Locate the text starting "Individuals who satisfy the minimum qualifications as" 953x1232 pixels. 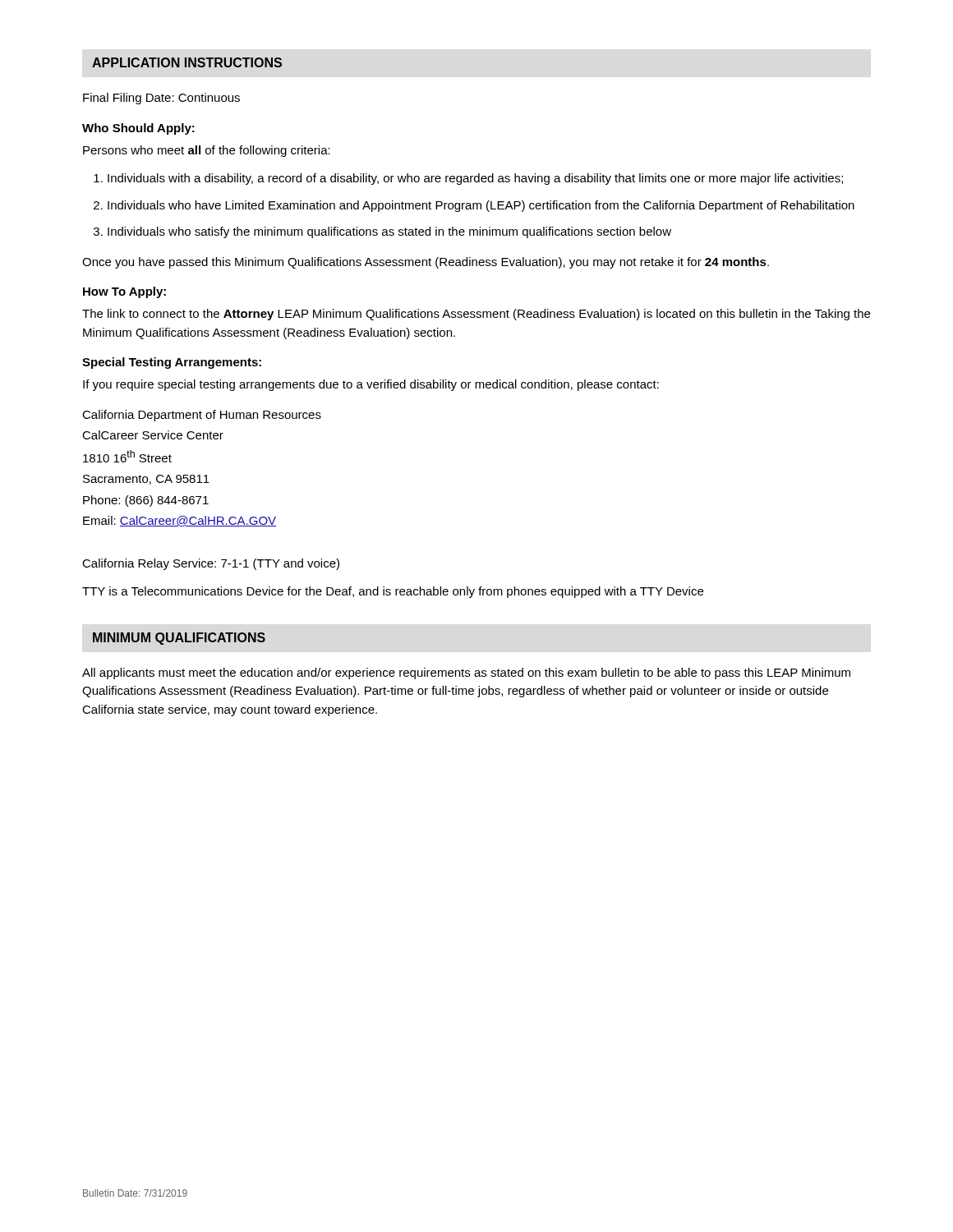(489, 232)
